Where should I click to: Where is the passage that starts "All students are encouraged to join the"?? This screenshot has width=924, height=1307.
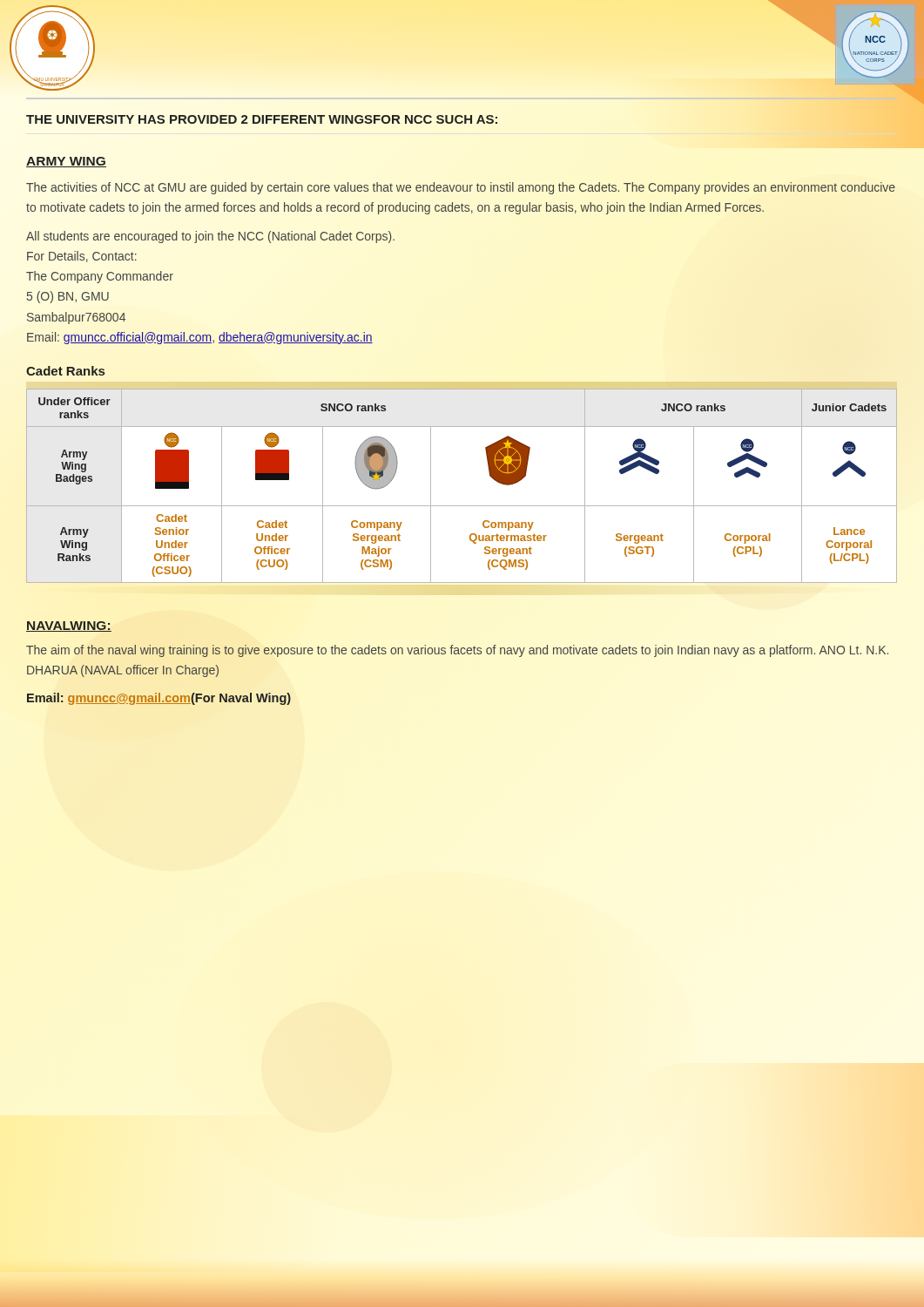[x=210, y=237]
